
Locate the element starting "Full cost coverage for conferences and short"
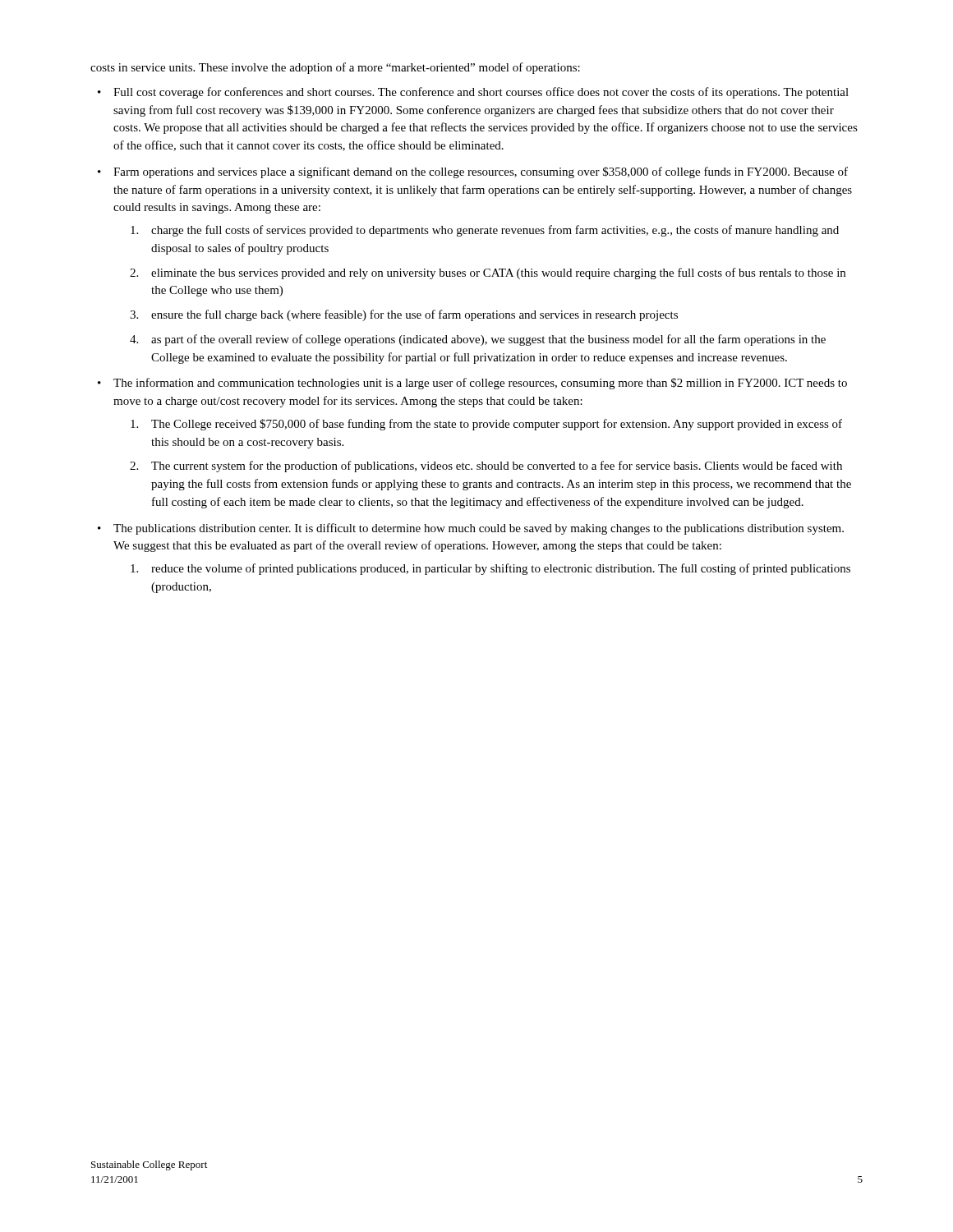pos(485,119)
